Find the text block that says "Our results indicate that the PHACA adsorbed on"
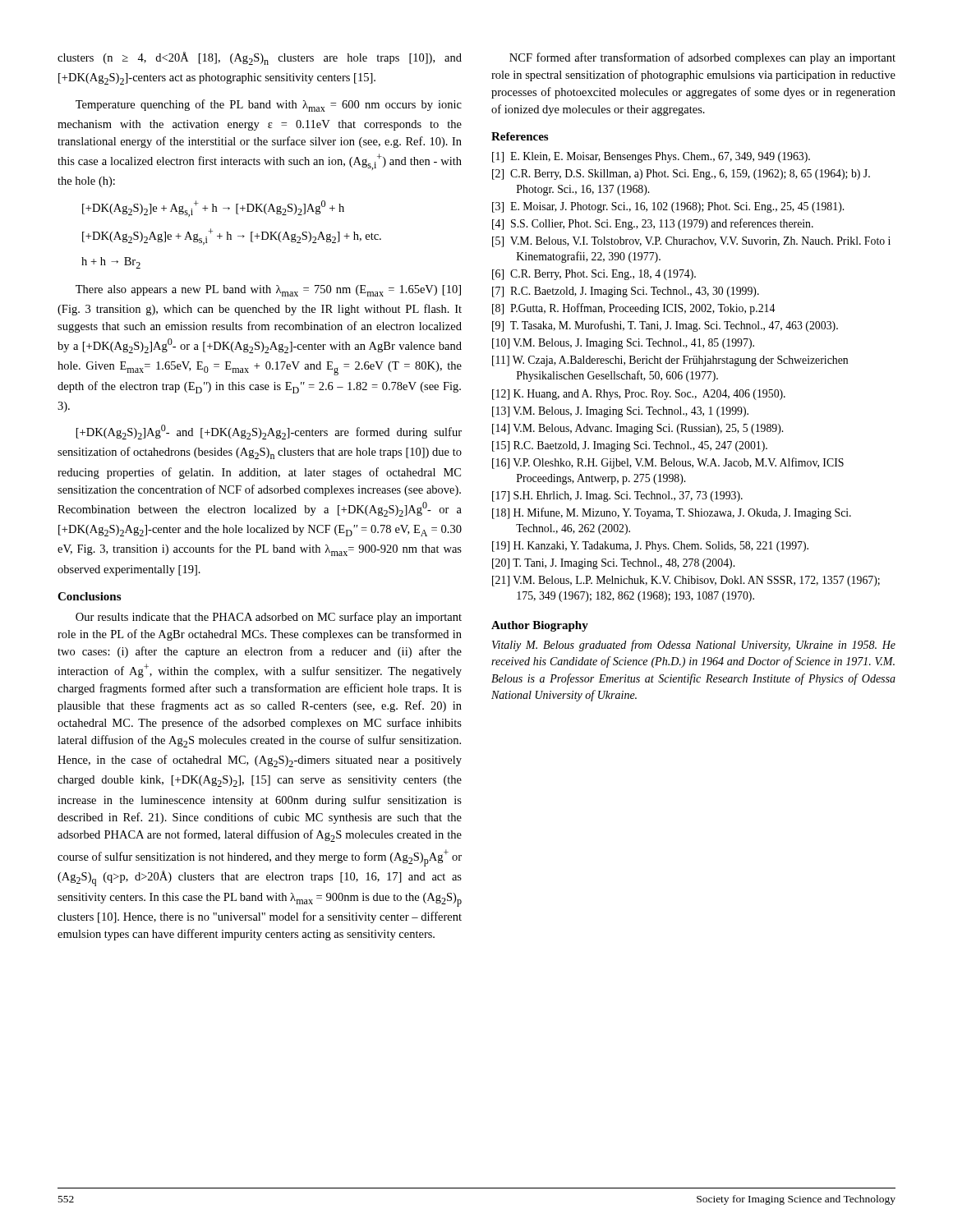This screenshot has width=953, height=1232. tap(260, 776)
